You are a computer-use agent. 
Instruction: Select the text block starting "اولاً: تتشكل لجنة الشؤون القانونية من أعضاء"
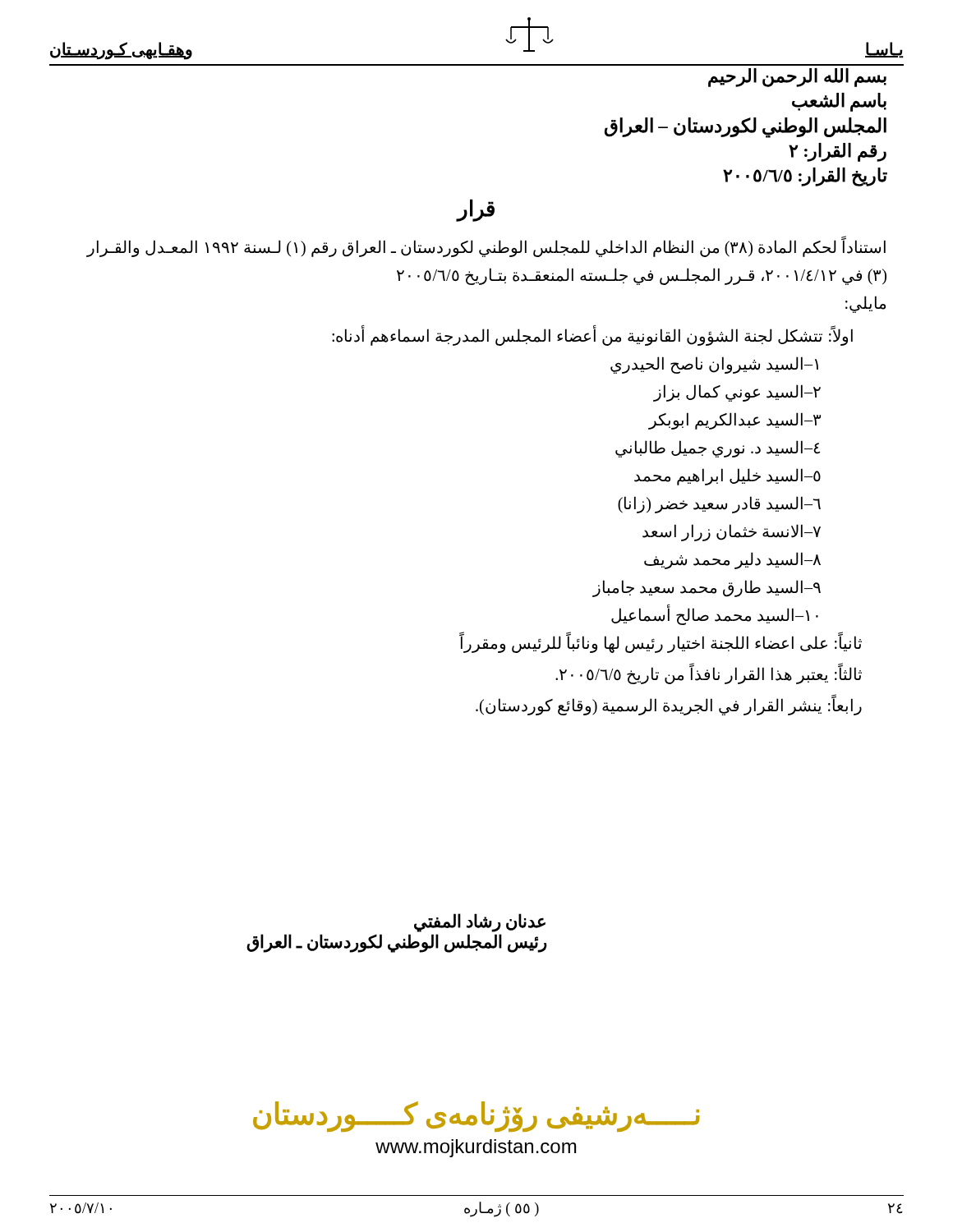(593, 336)
